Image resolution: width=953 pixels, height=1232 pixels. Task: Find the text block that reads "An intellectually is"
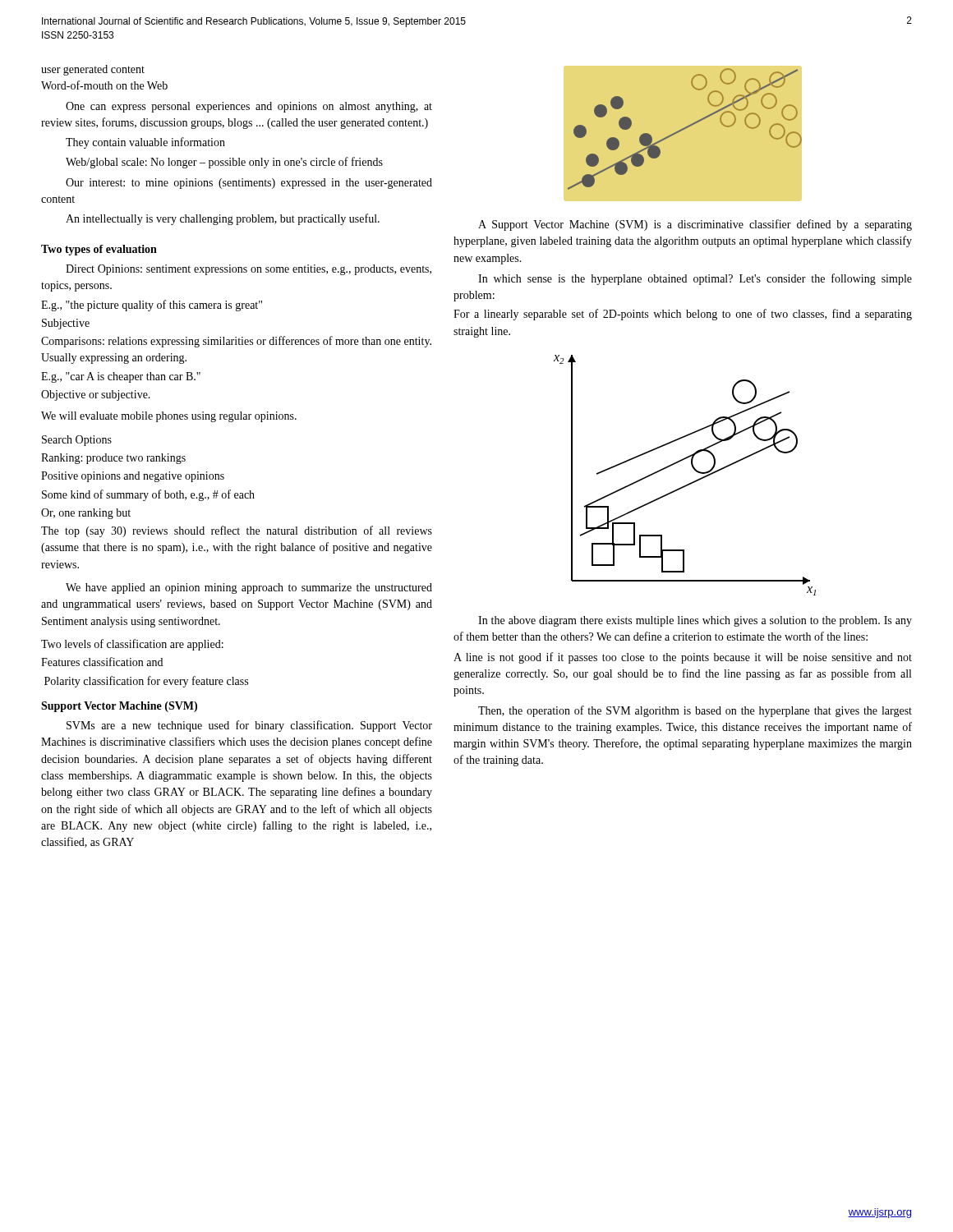point(223,219)
